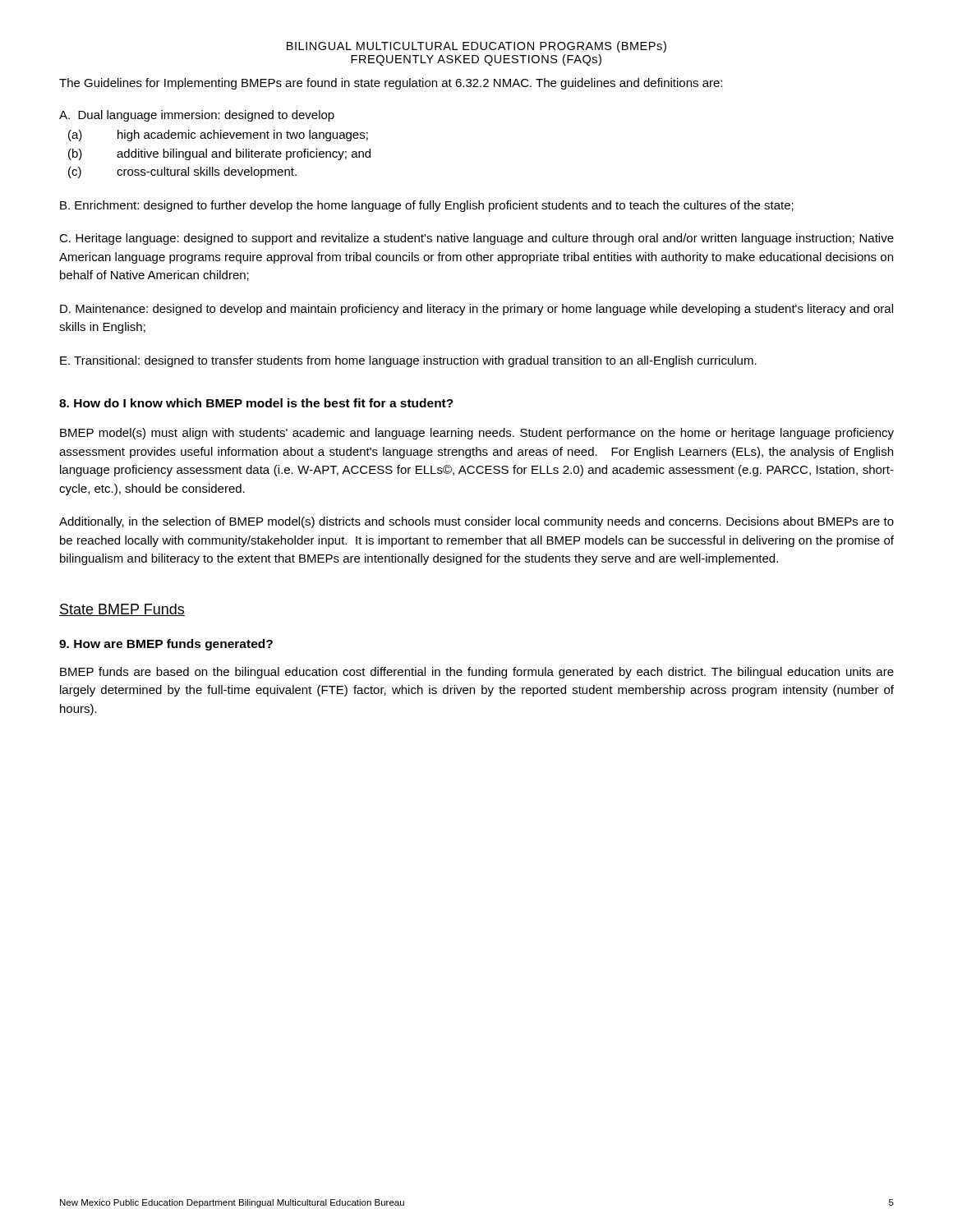Locate the text "(a) high academic achievement in two languages;"
Image resolution: width=953 pixels, height=1232 pixels.
click(214, 135)
